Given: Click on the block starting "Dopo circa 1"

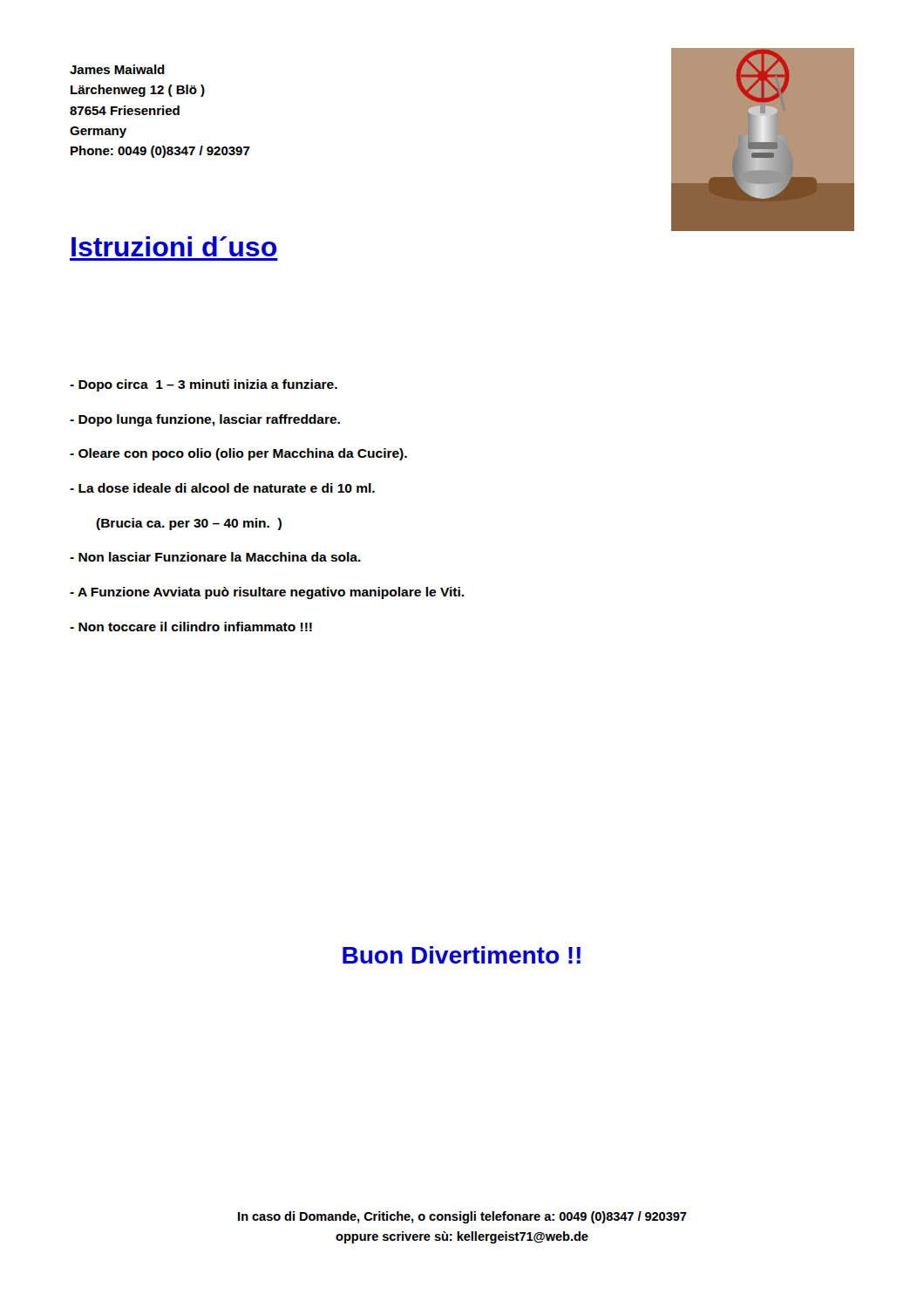Looking at the screenshot, I should pyautogui.click(x=204, y=384).
